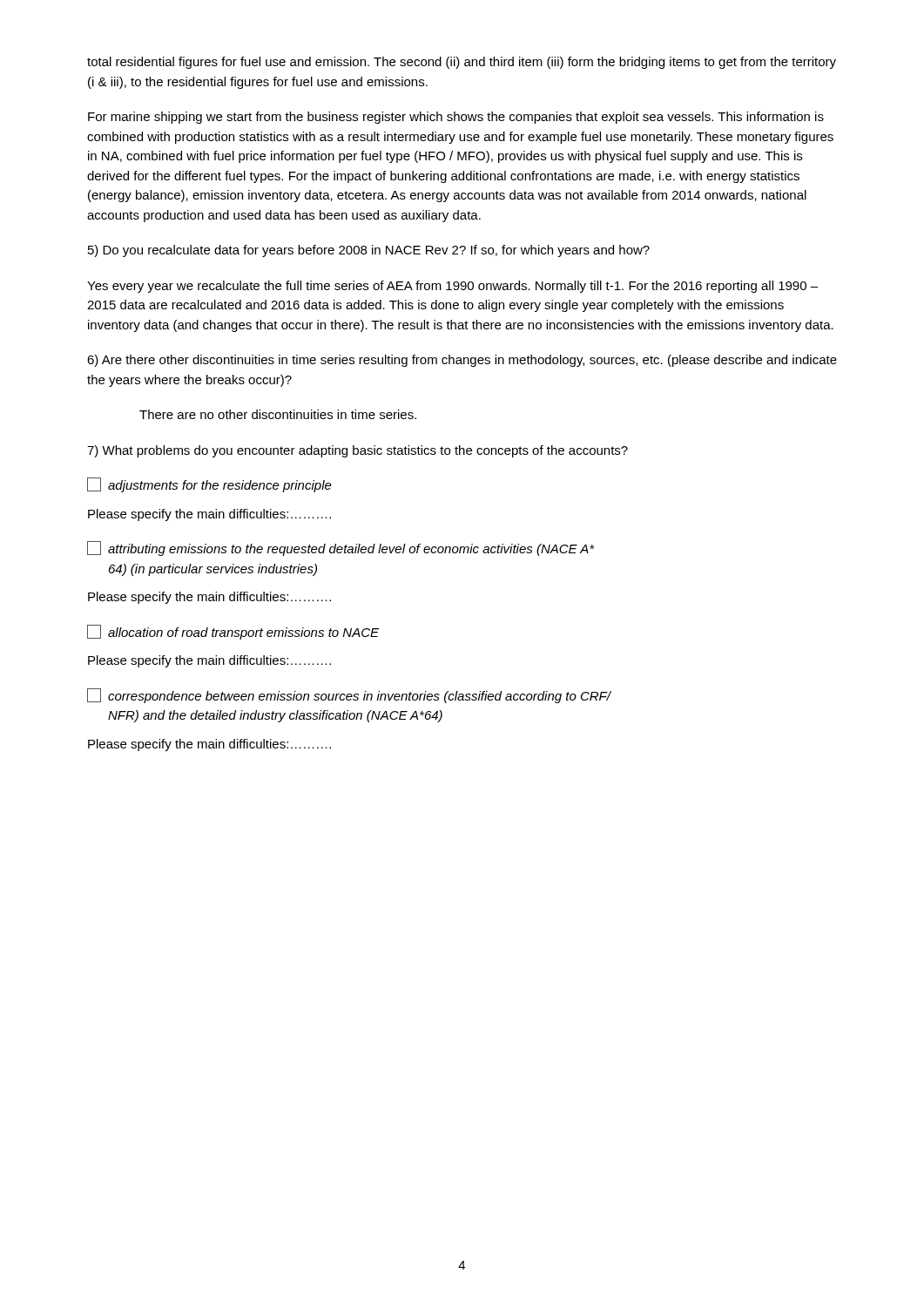Screen dimensions: 1307x924
Task: Find the list item with the text "attributing emissions to"
Action: tap(341, 559)
